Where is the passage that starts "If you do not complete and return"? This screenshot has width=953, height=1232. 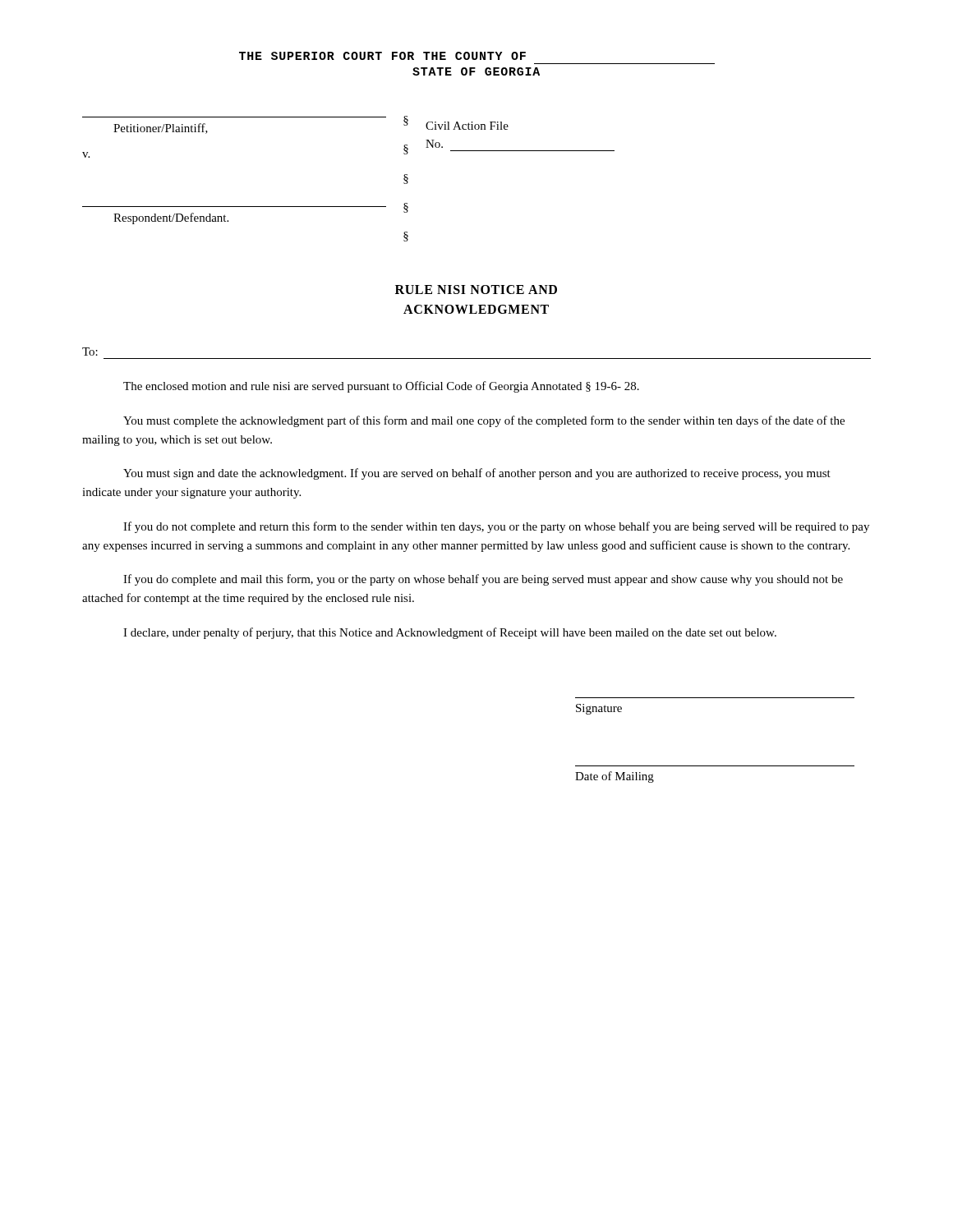point(476,536)
